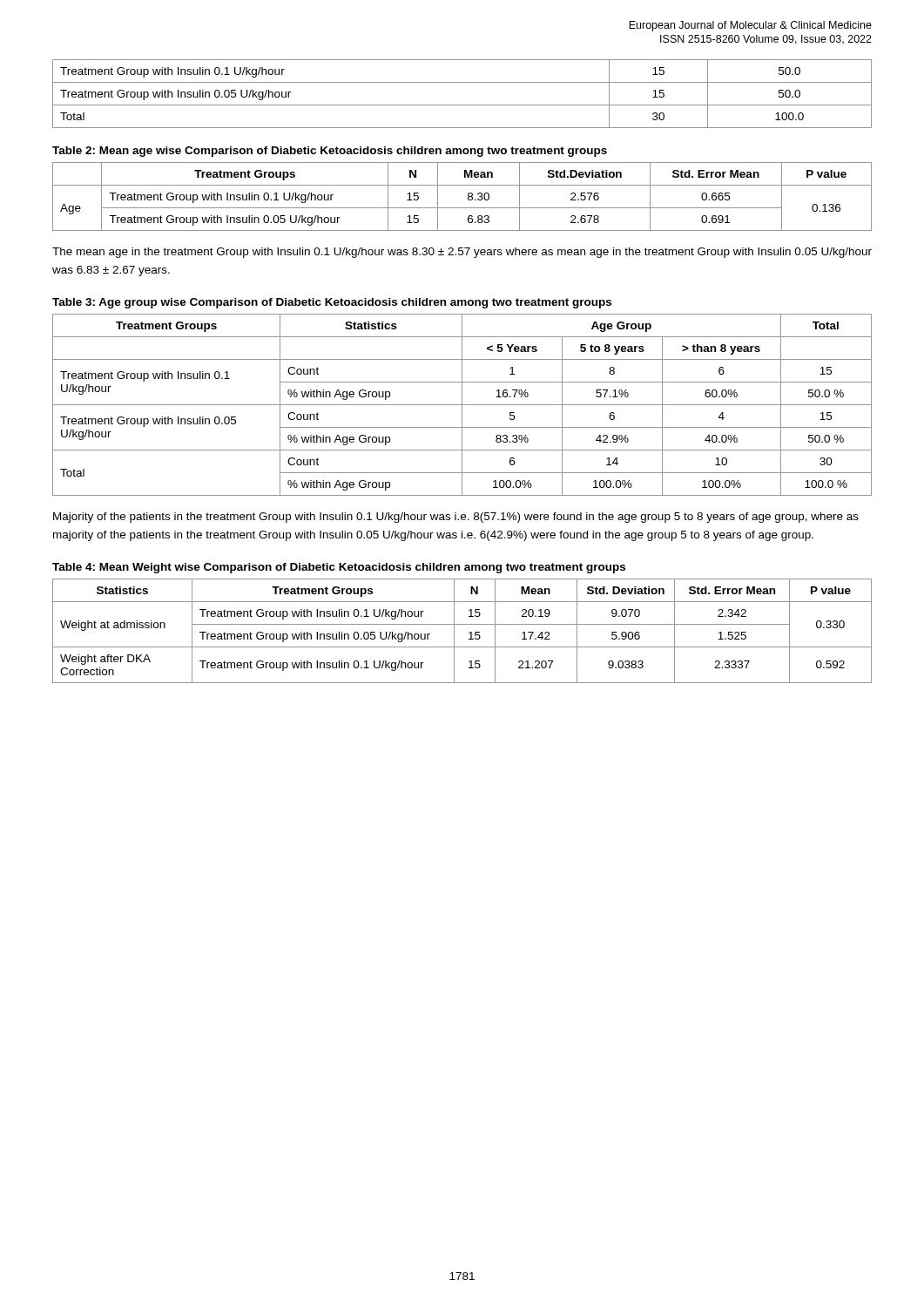The width and height of the screenshot is (924, 1307).
Task: Locate the region starting "Table 4: Mean Weight wise Comparison"
Action: pos(339,567)
